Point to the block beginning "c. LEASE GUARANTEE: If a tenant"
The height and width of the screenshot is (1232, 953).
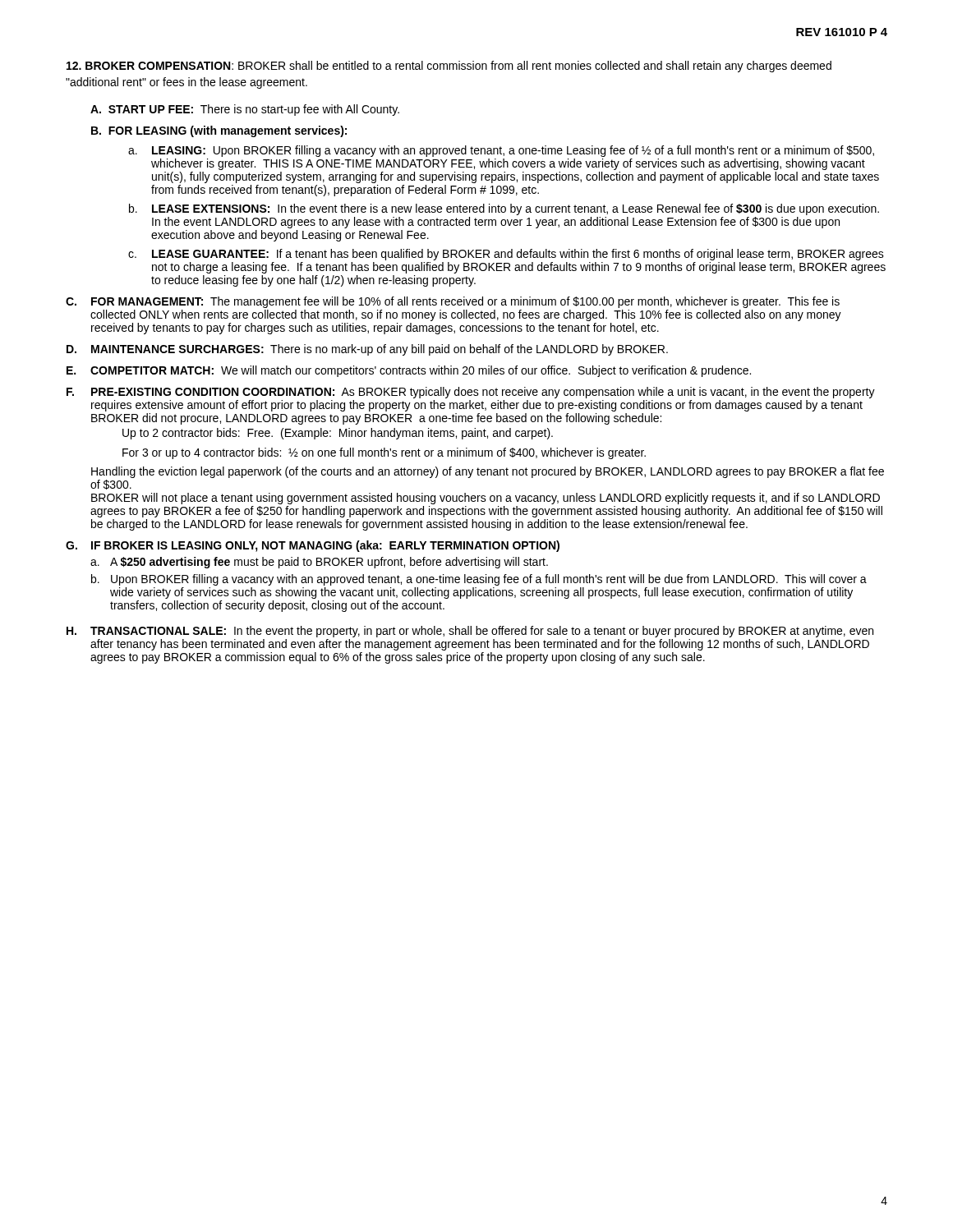[508, 267]
